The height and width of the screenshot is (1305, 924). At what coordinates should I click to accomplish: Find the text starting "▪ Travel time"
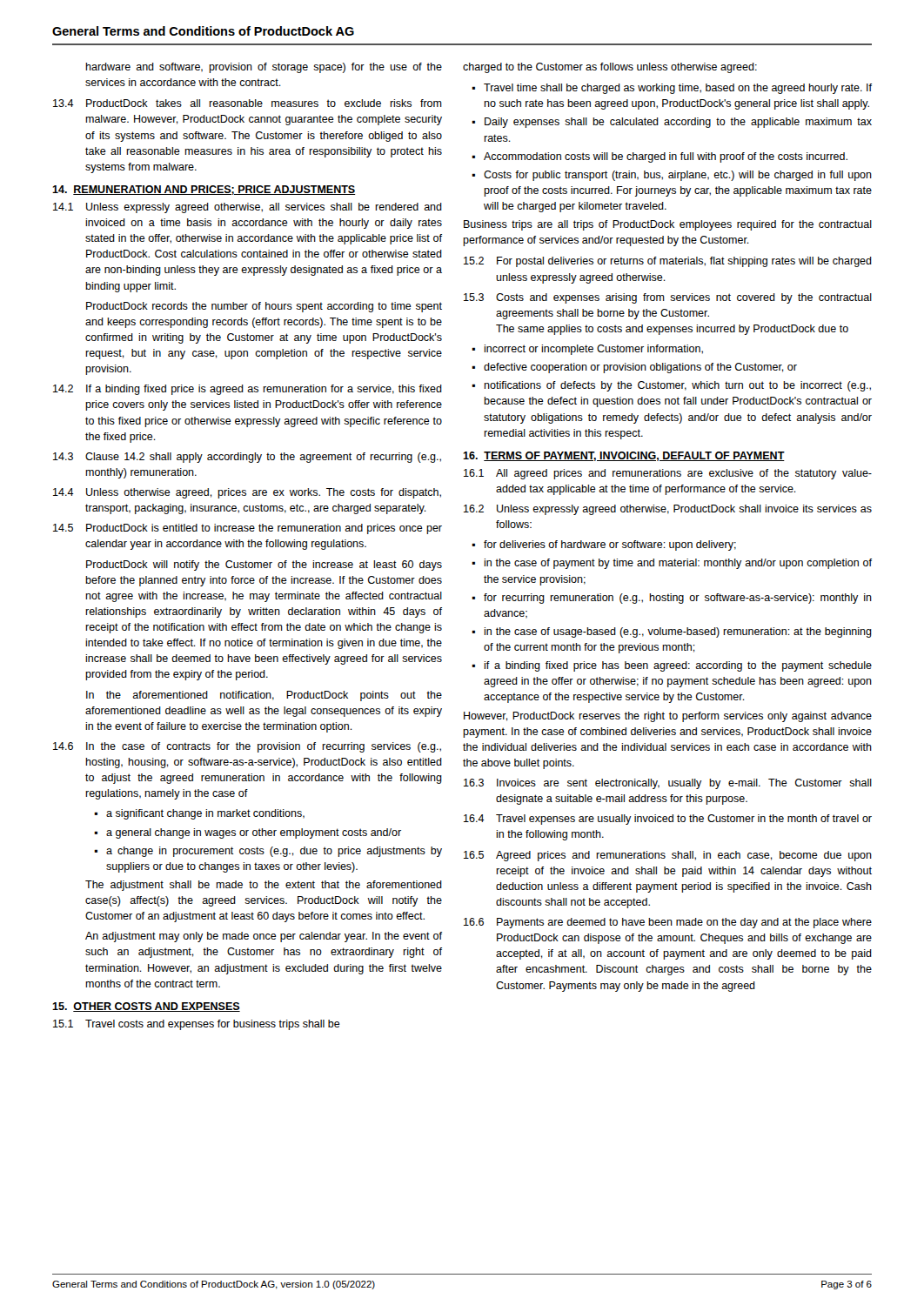672,96
